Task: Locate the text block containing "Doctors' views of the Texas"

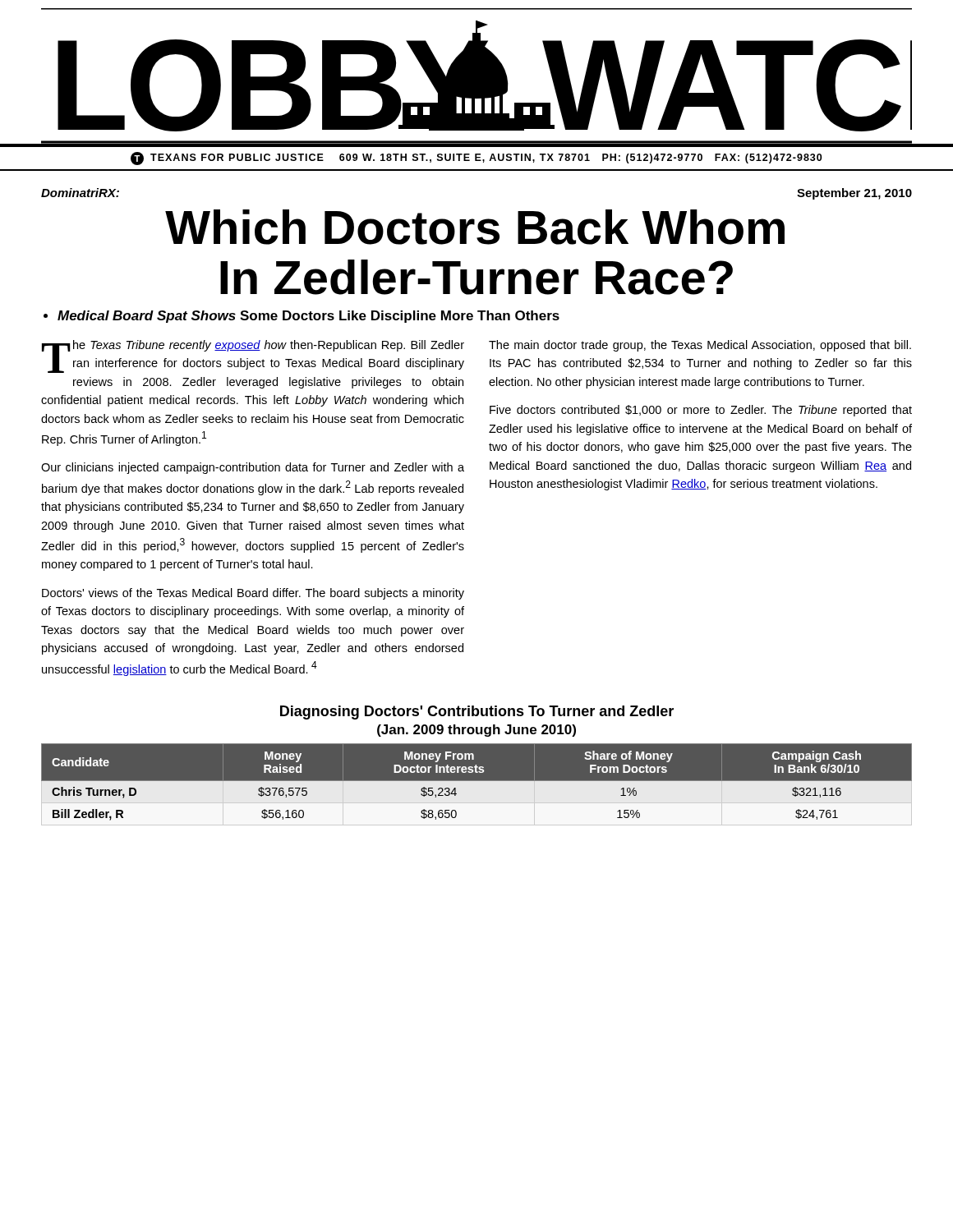Action: [253, 631]
